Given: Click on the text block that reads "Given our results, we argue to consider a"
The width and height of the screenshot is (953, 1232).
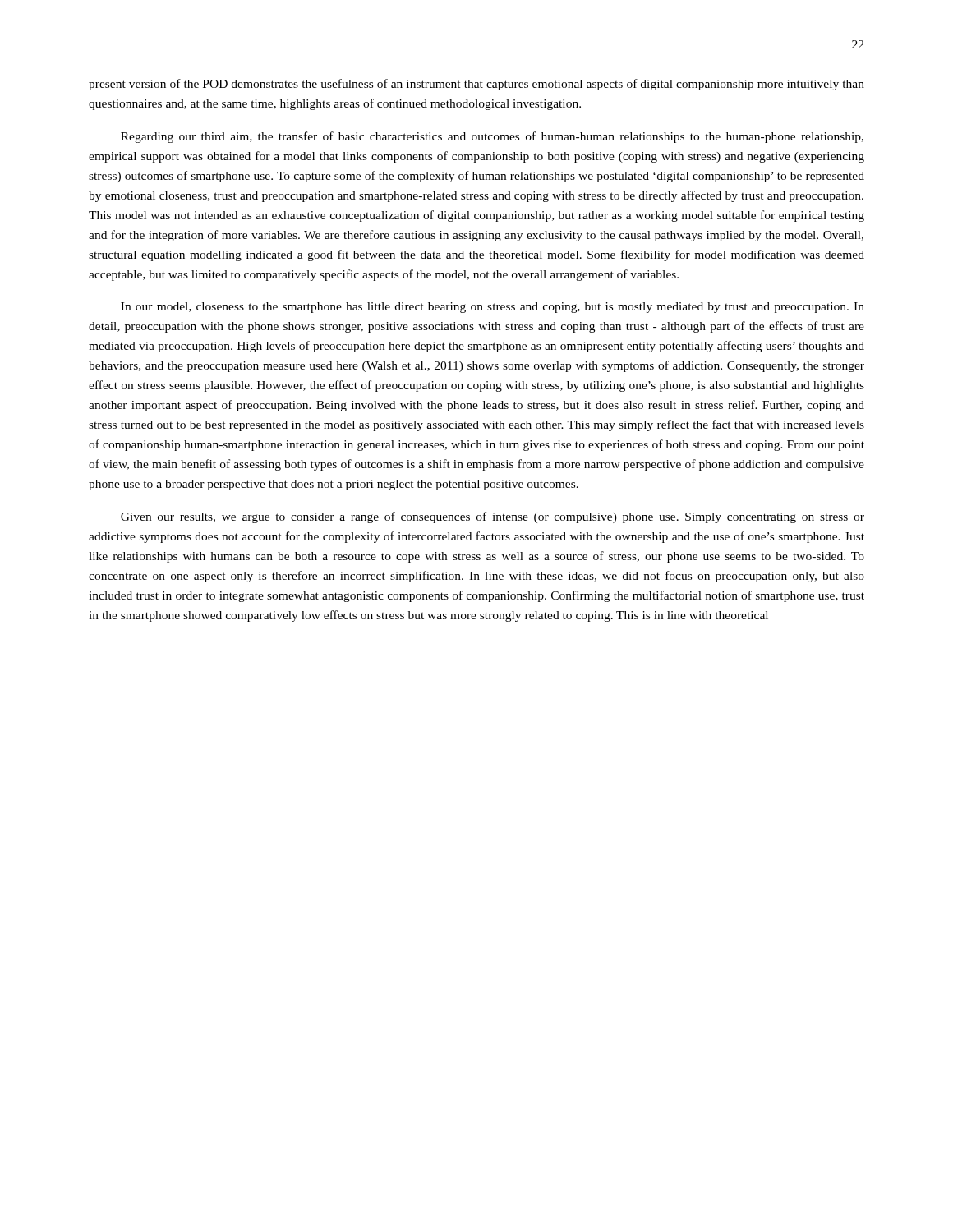Looking at the screenshot, I should [x=476, y=566].
